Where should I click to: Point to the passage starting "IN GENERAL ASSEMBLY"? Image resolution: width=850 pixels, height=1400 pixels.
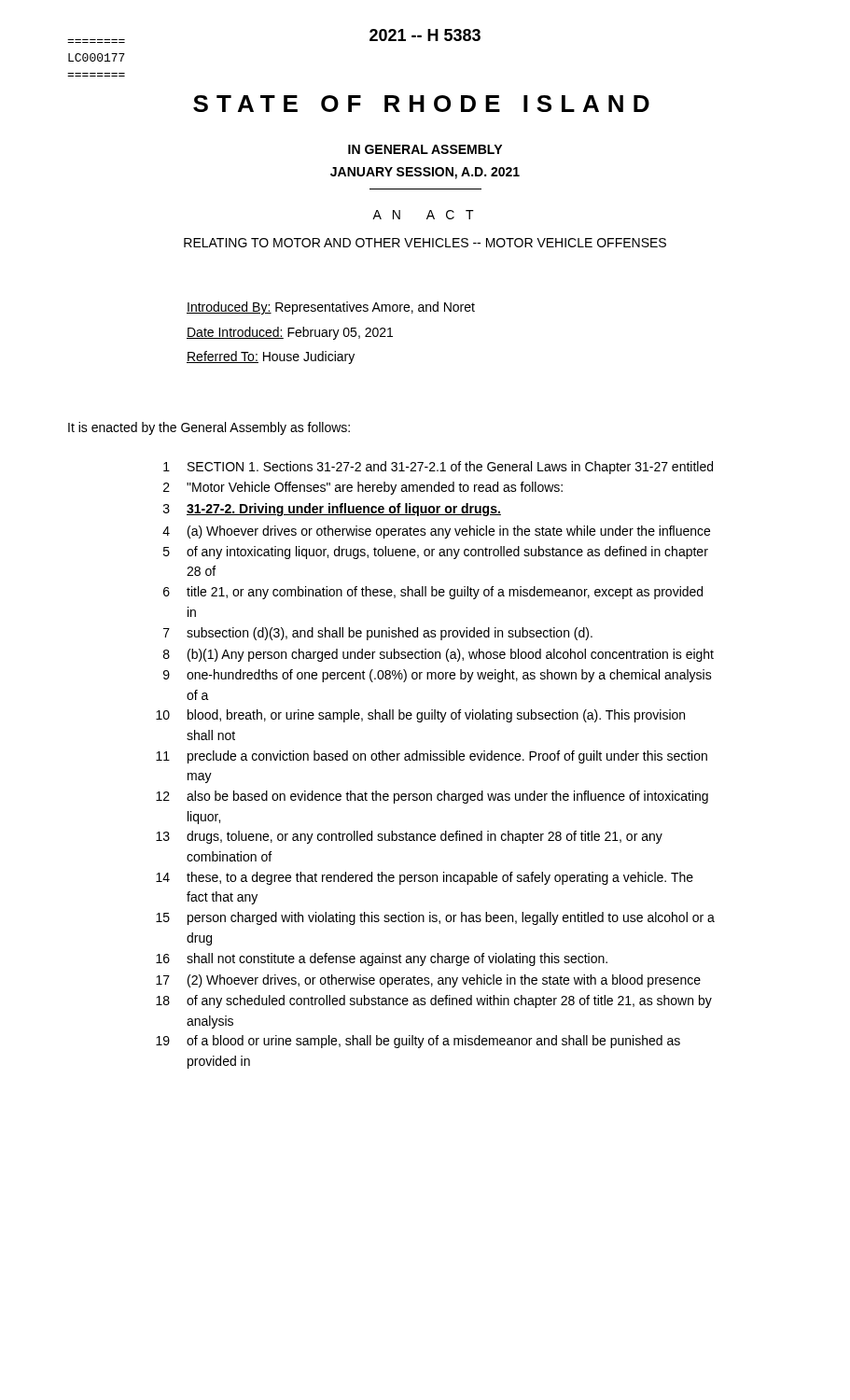pos(425,149)
